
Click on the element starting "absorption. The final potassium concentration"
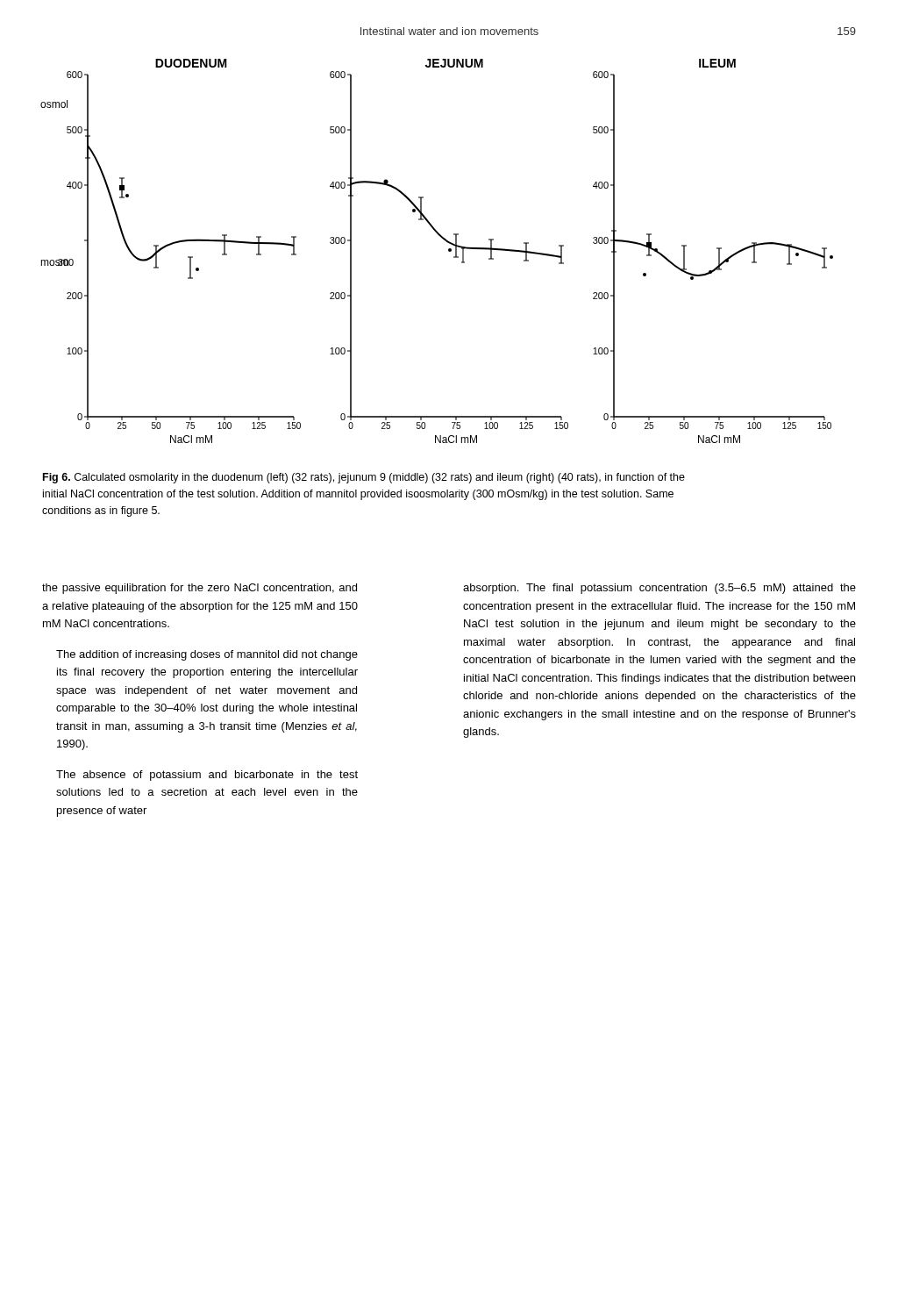659,659
